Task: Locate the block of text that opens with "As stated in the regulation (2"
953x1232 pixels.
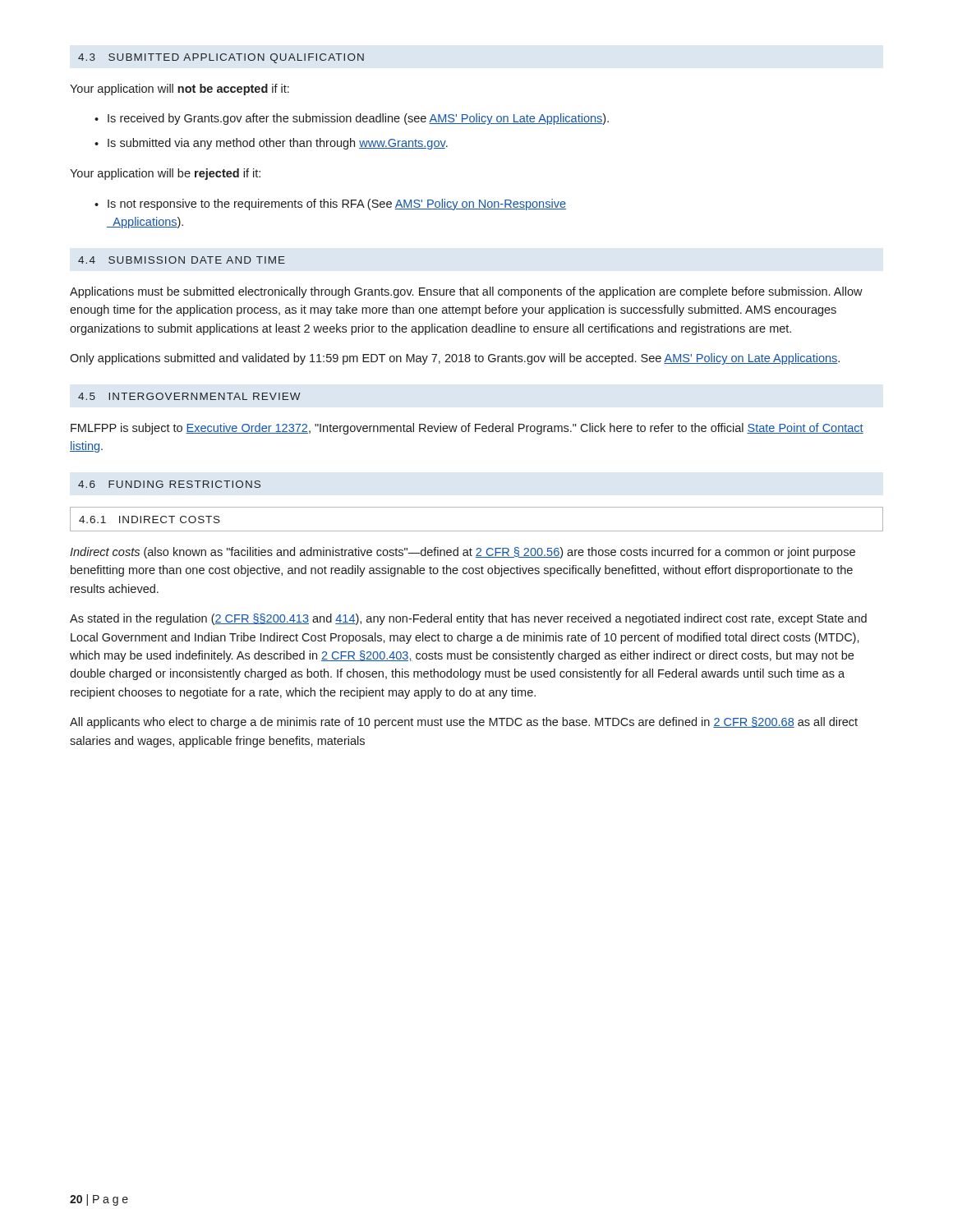Action: [468, 655]
